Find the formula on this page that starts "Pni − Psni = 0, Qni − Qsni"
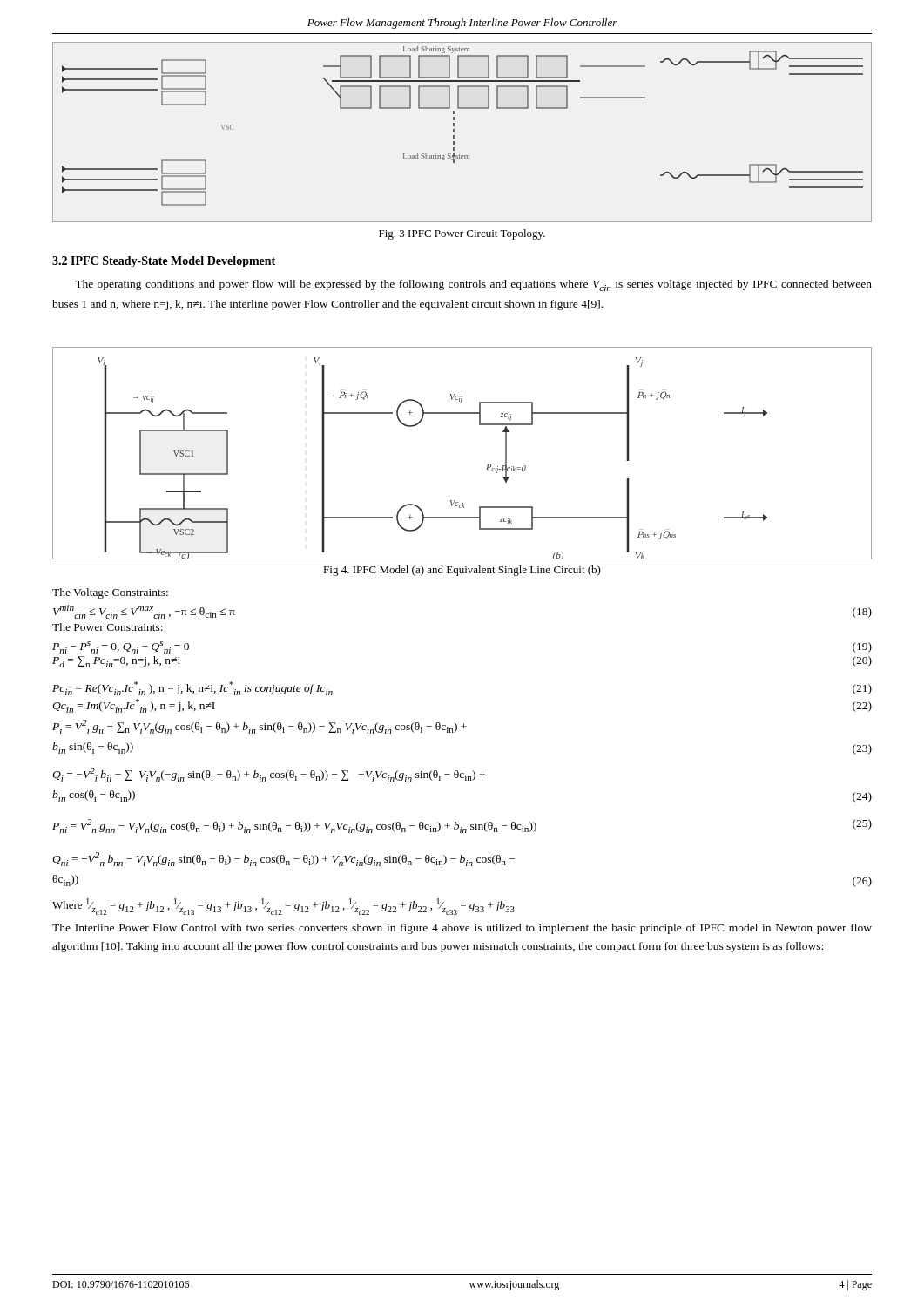 115,647
